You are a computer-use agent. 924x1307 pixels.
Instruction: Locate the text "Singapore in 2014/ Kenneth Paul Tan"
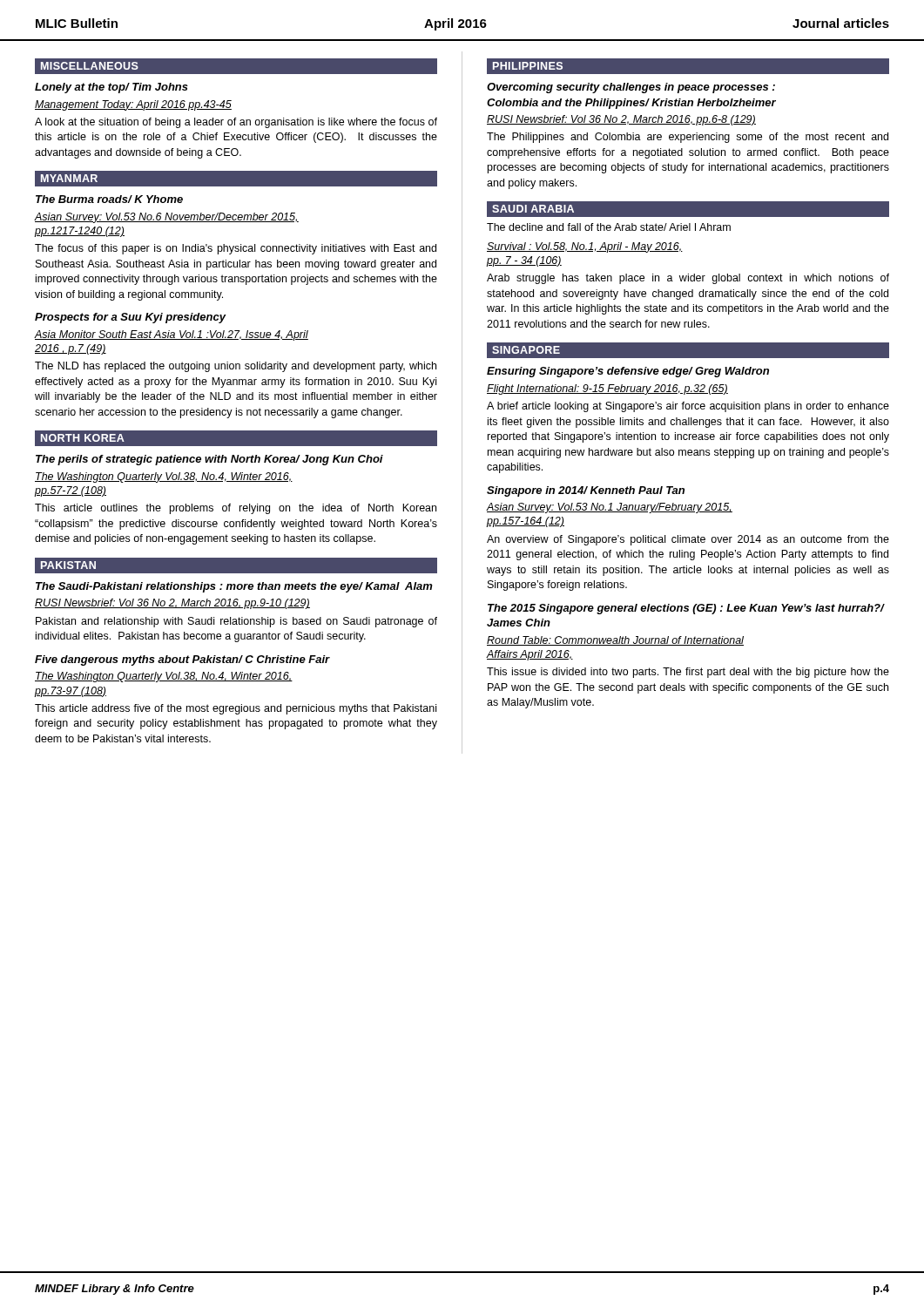(586, 490)
